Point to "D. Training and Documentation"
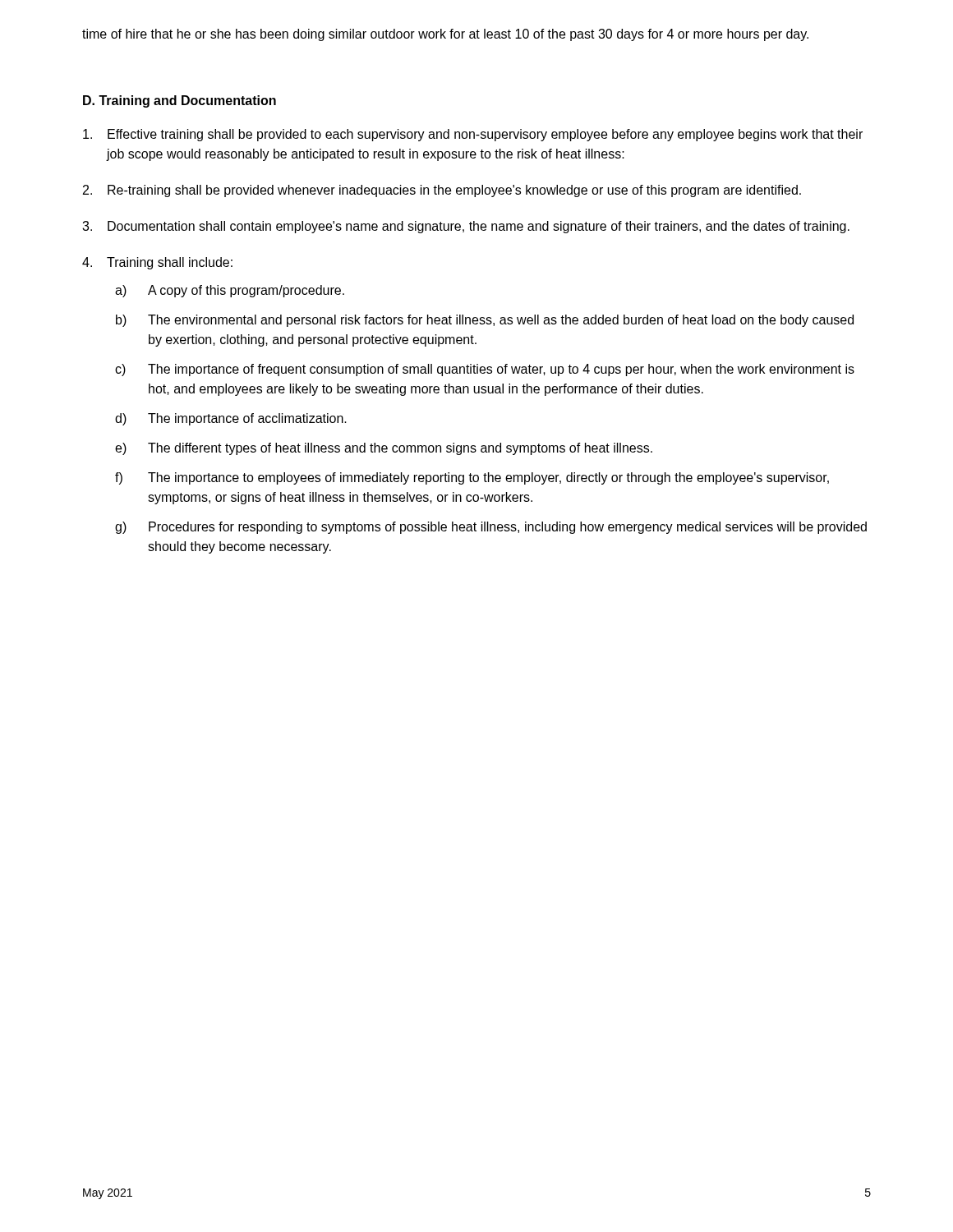This screenshot has width=953, height=1232. pos(179,101)
